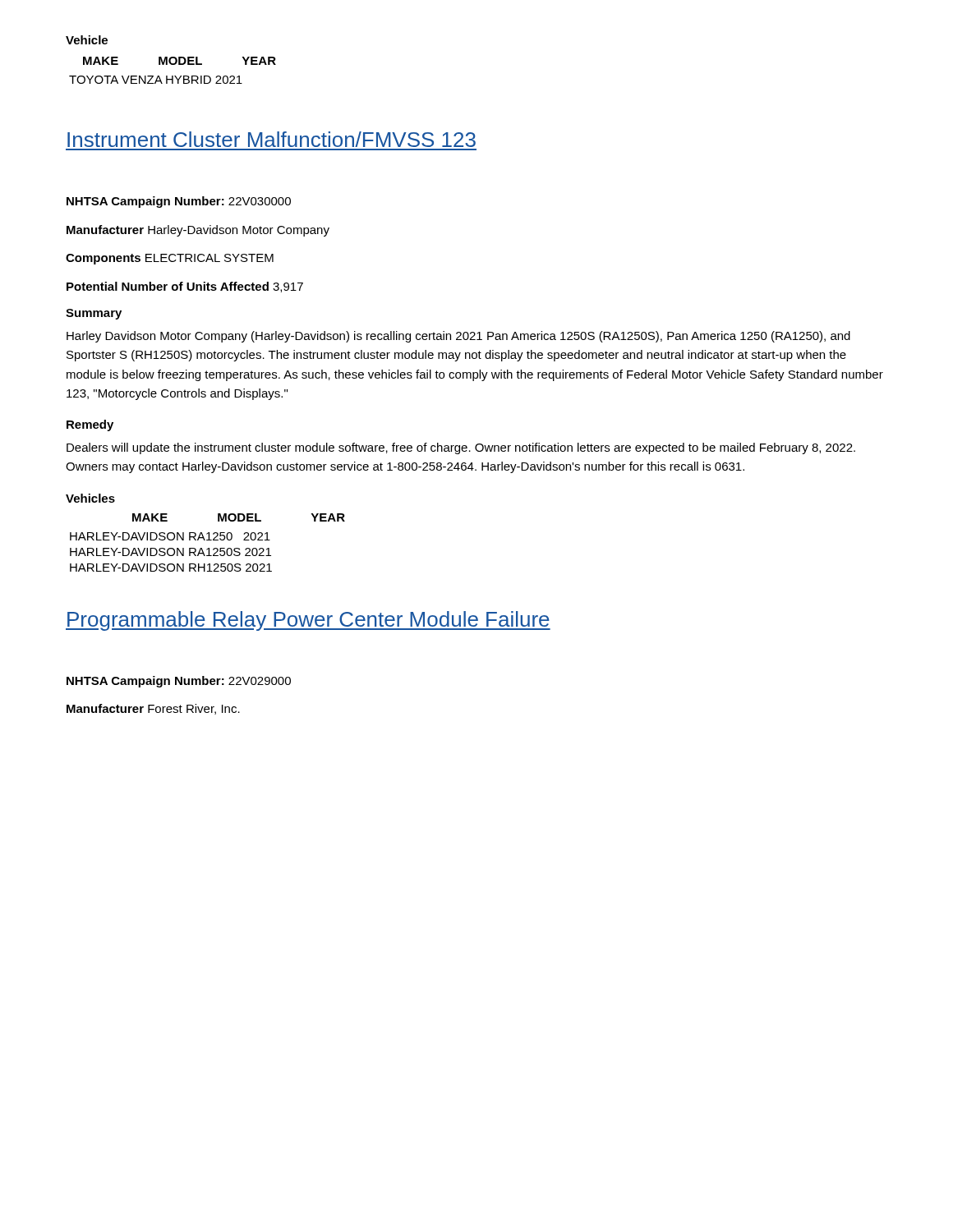Image resolution: width=953 pixels, height=1232 pixels.
Task: Find the text starting "Manufacturer Forest River,"
Action: [x=153, y=708]
